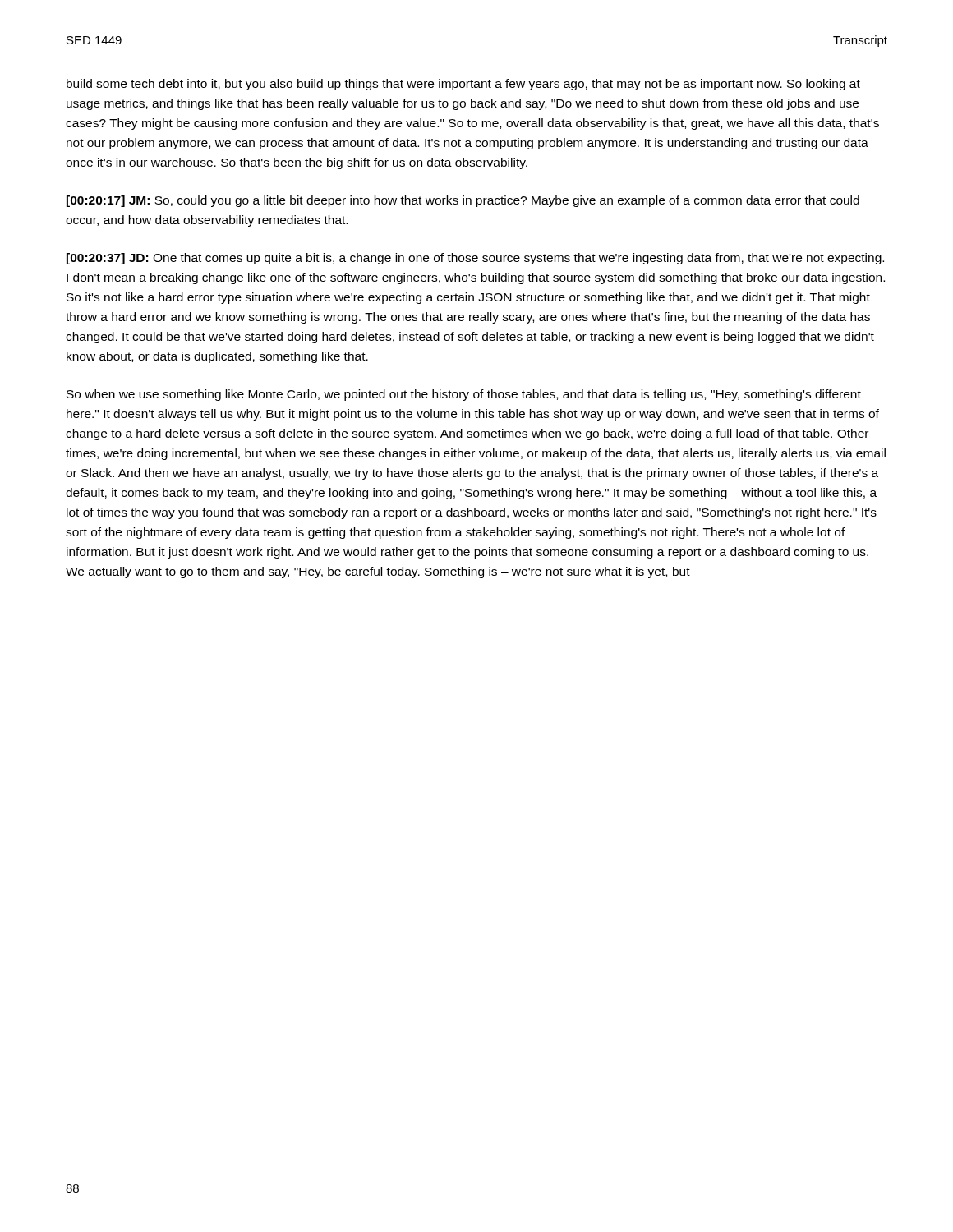This screenshot has height=1232, width=953.
Task: Locate the text block that reads "build some tech debt"
Action: (473, 123)
